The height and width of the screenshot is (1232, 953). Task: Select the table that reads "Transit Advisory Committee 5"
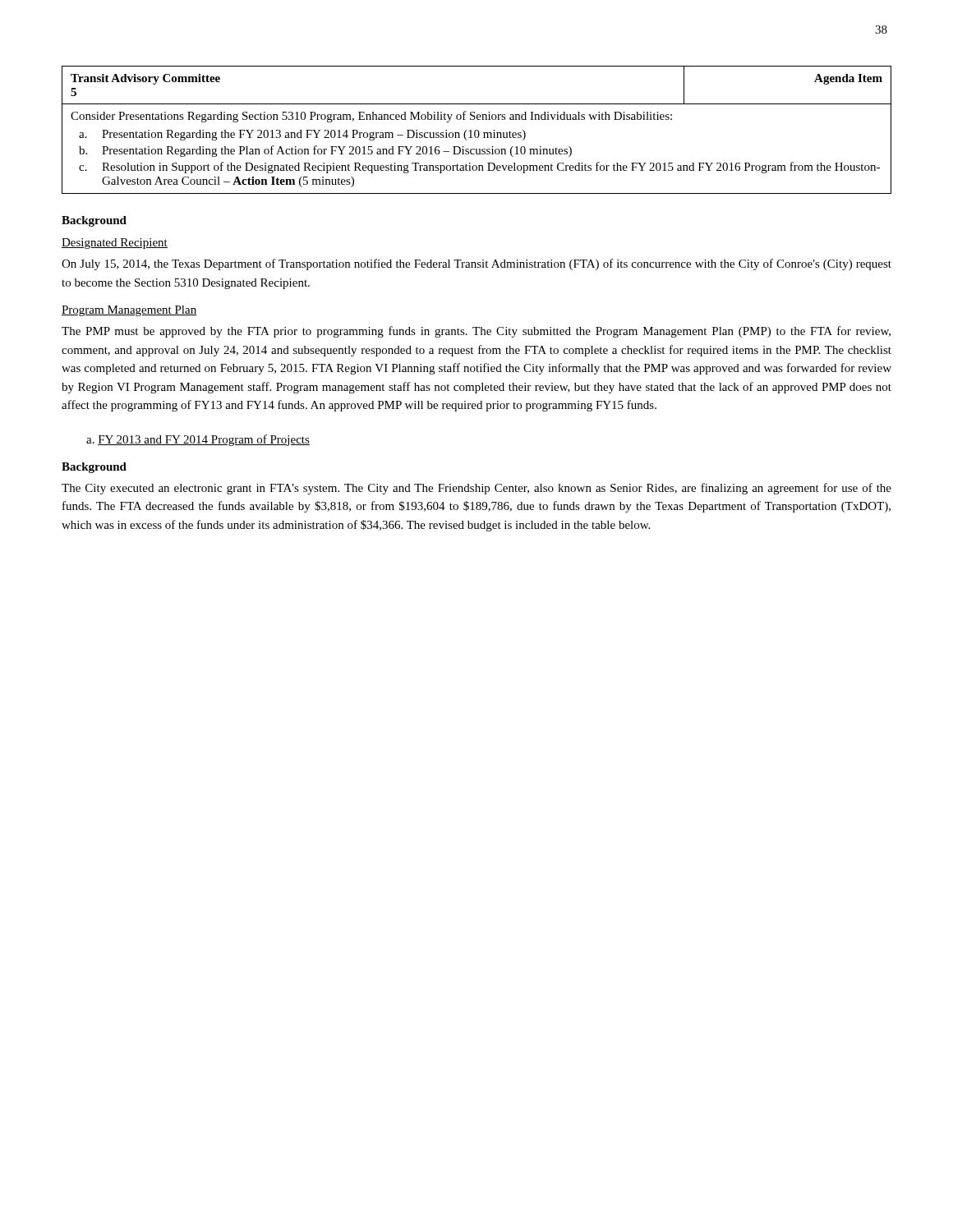coord(476,130)
